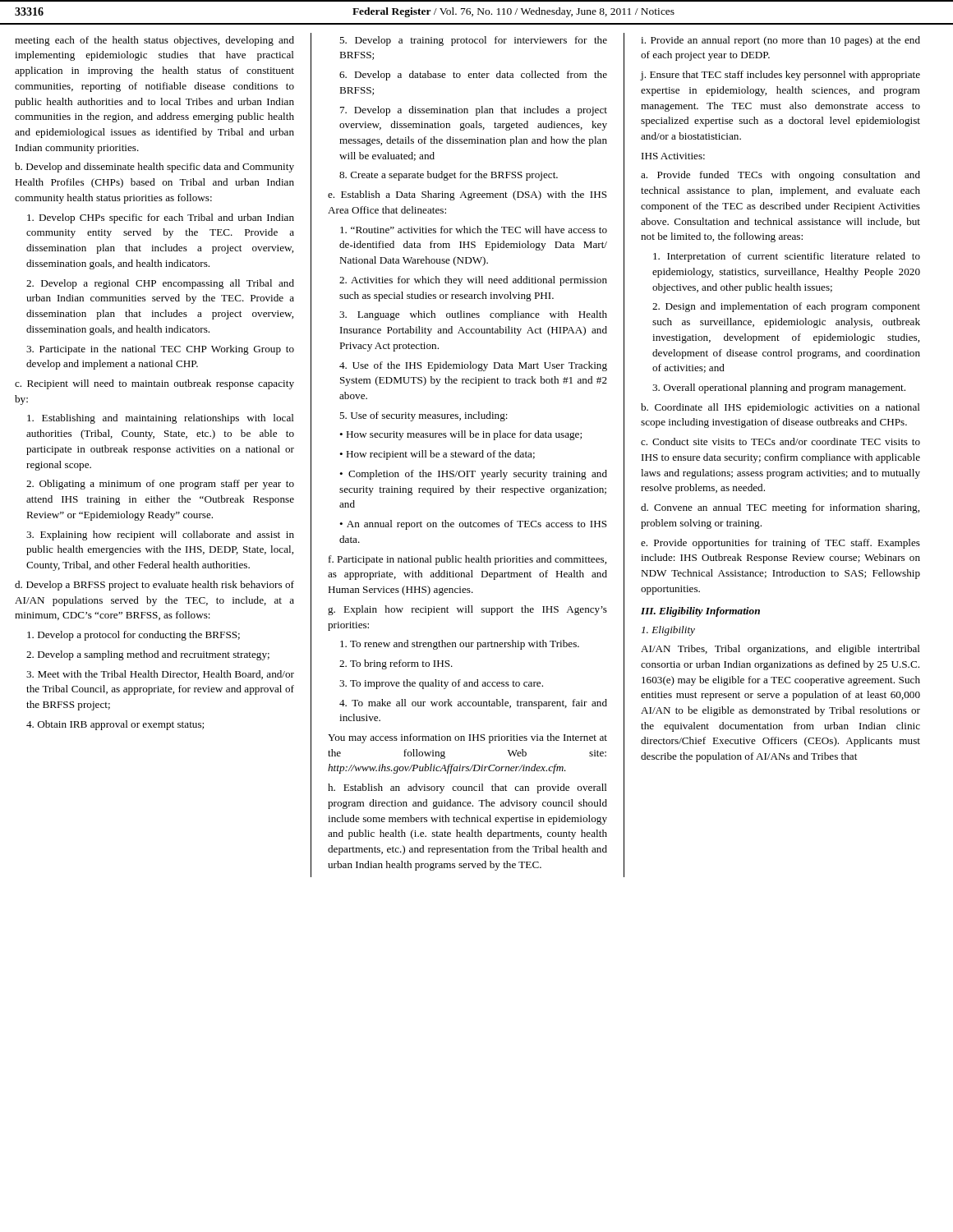Click on the list item that reads "Develop a protocol"
Viewport: 953px width, 1232px height.
point(160,635)
